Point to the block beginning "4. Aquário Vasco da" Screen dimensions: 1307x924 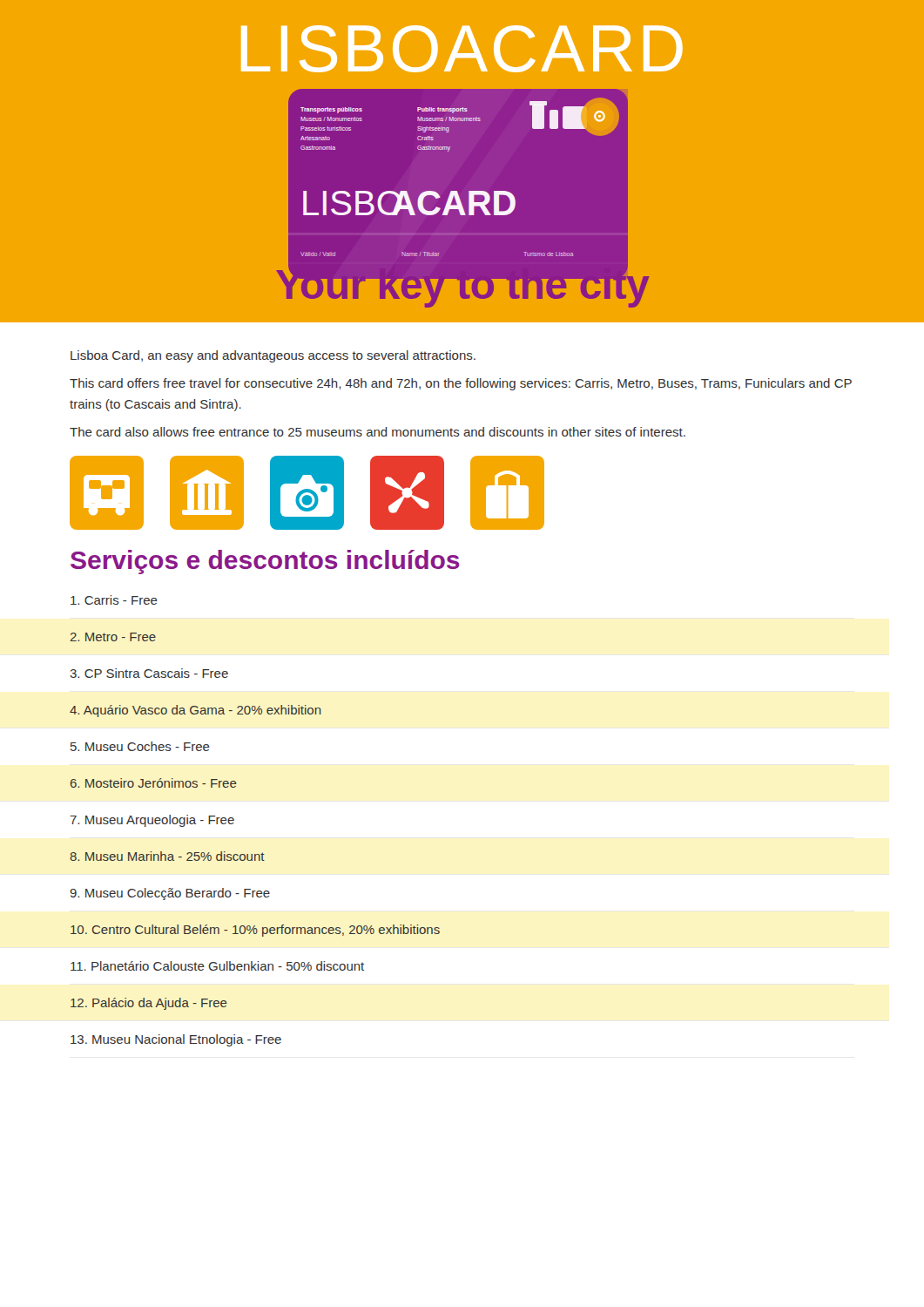point(196,710)
